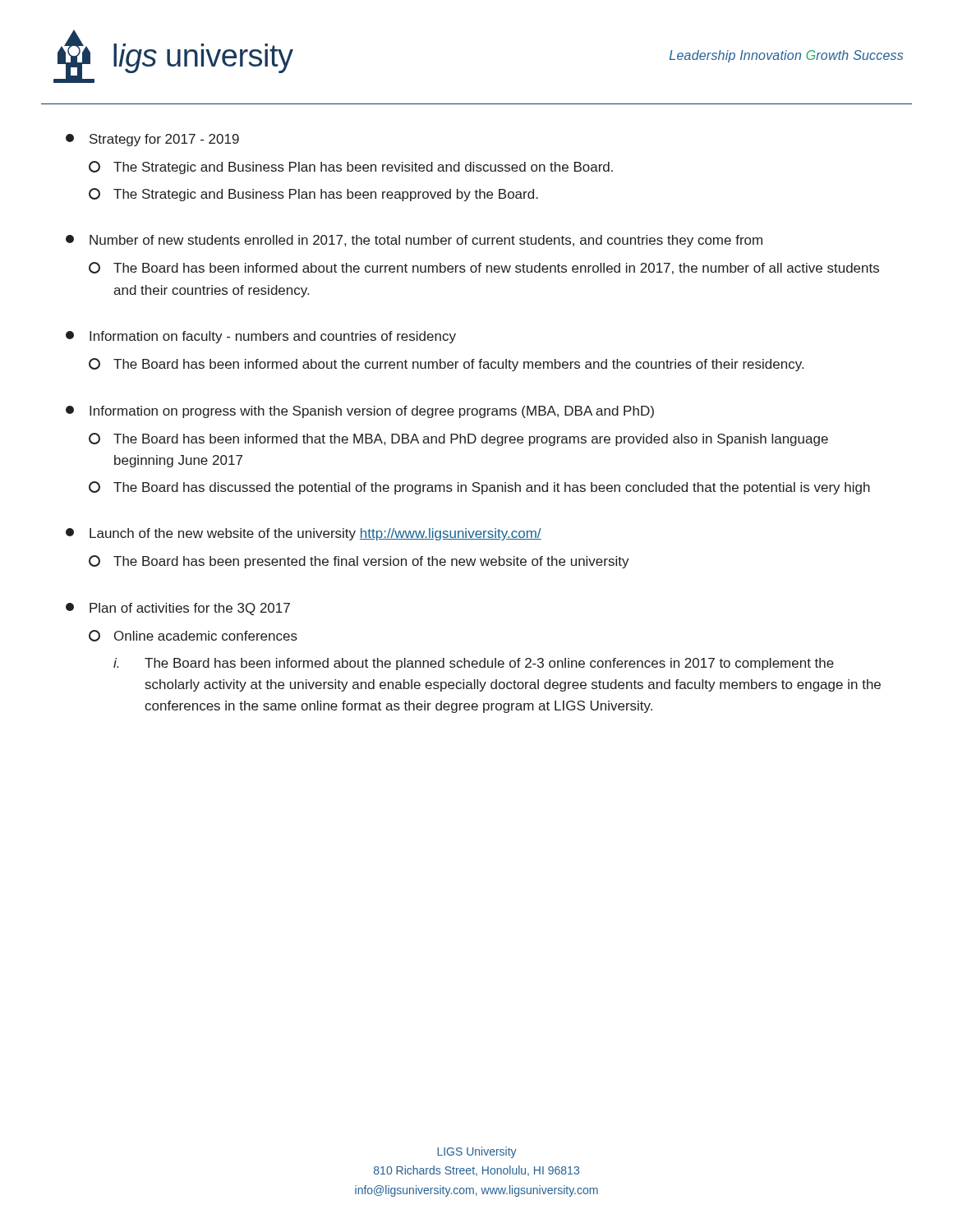Navigate to the text block starting "Information on progress with the Spanish"
Viewport: 953px width, 1232px height.
(476, 452)
